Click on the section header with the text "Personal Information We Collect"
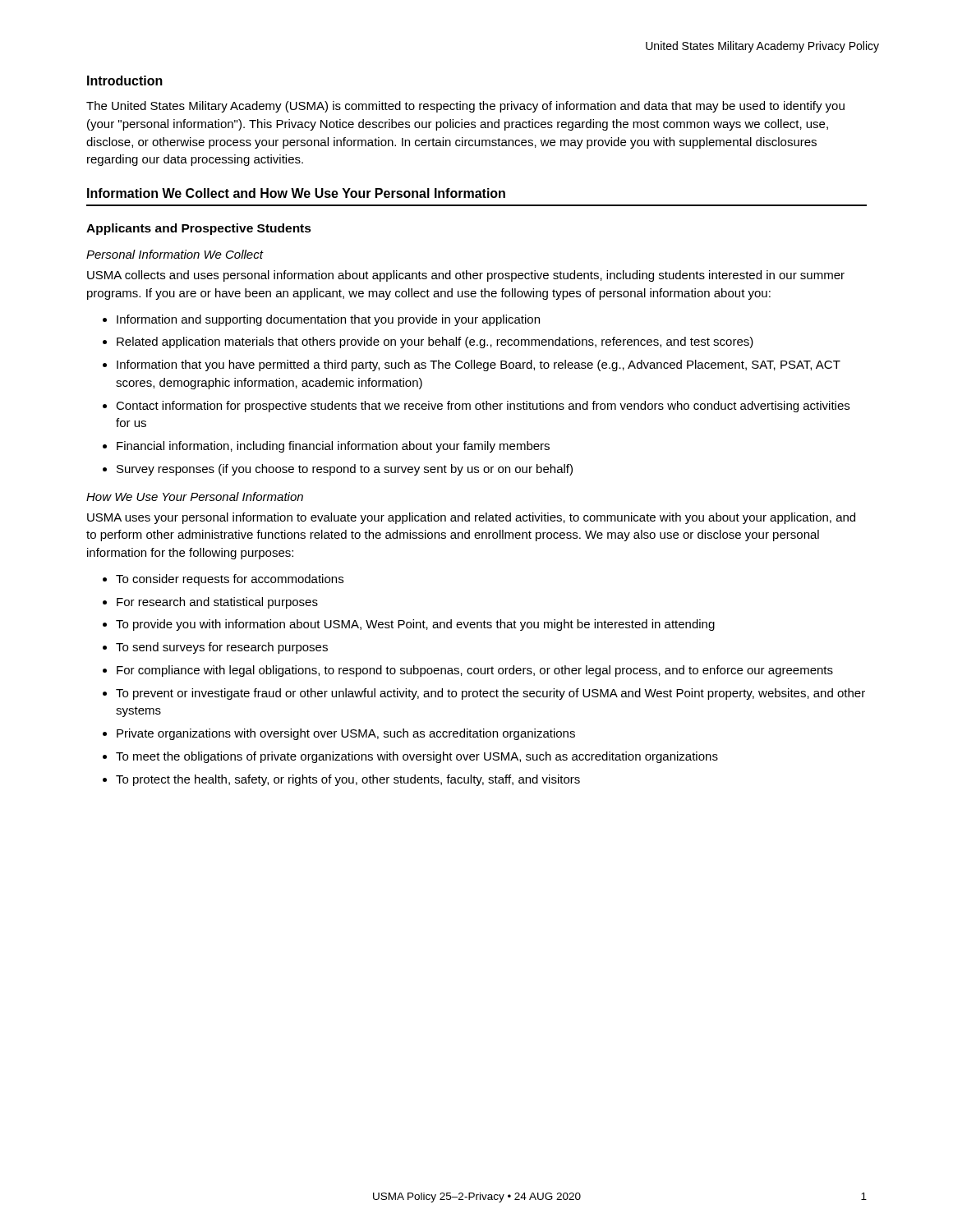Screen dimensions: 1232x953 click(x=175, y=254)
